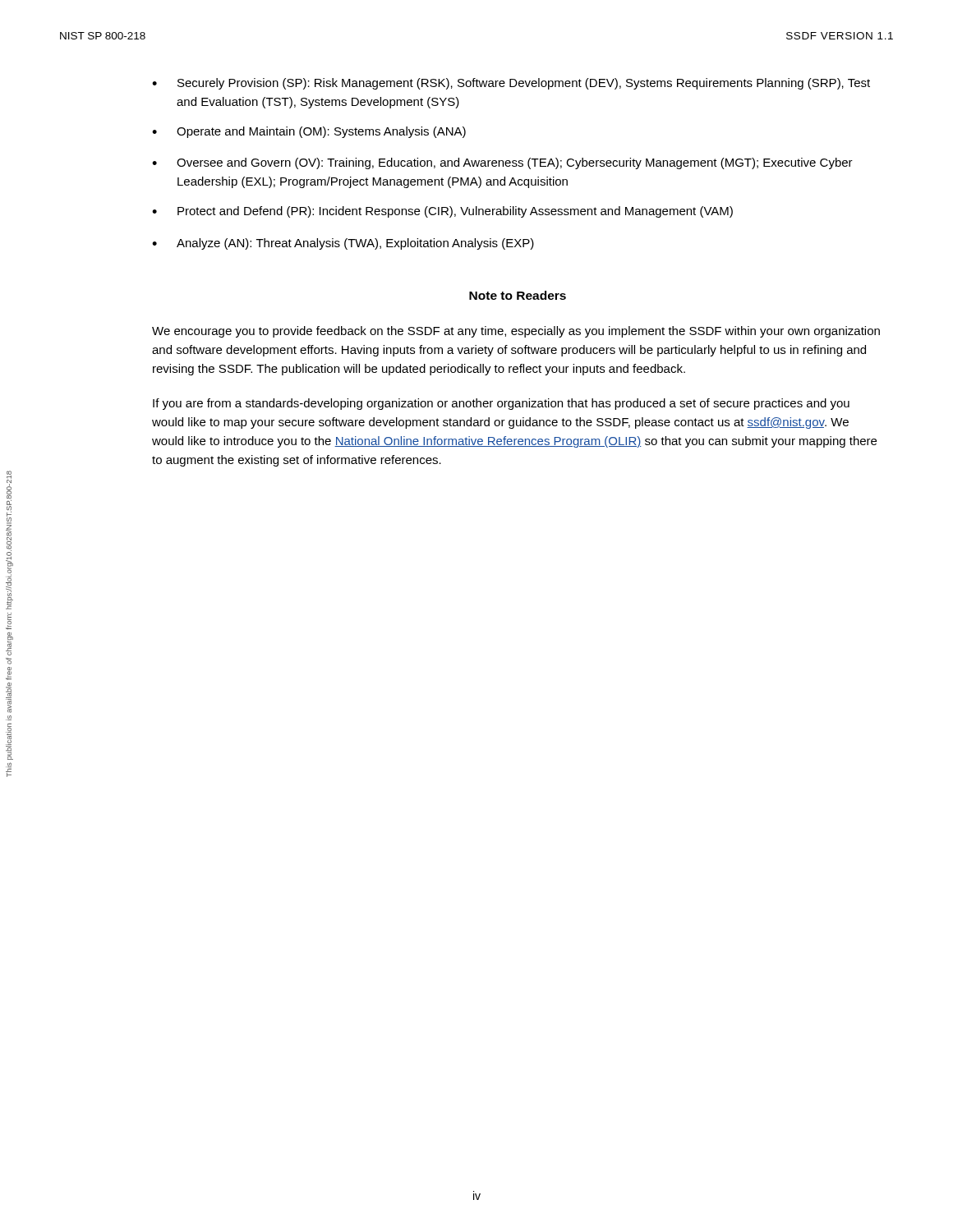Click the passage that begins "If you are"
Screen dimensions: 1232x953
(x=515, y=431)
